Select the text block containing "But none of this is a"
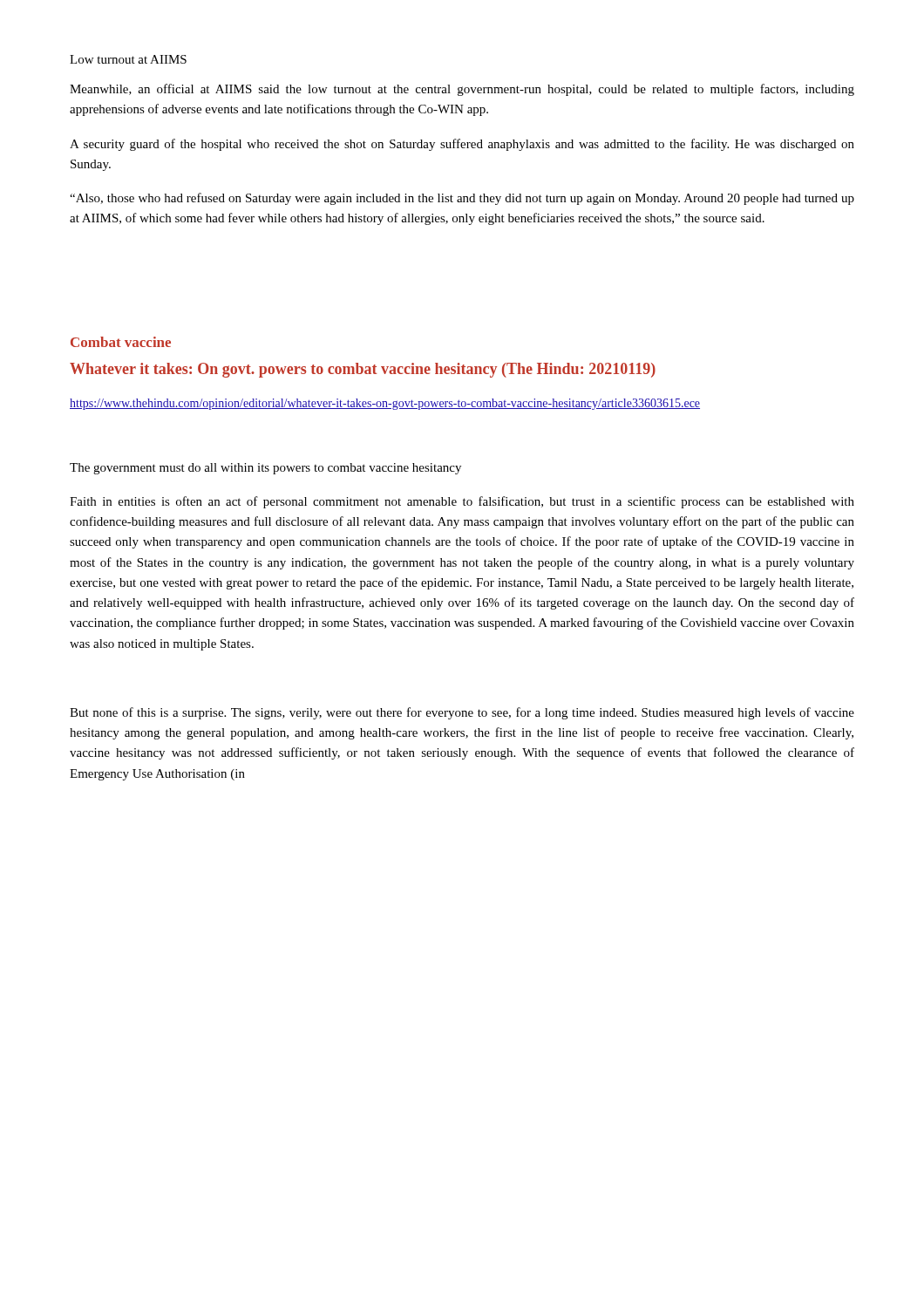The height and width of the screenshot is (1308, 924). 462,743
